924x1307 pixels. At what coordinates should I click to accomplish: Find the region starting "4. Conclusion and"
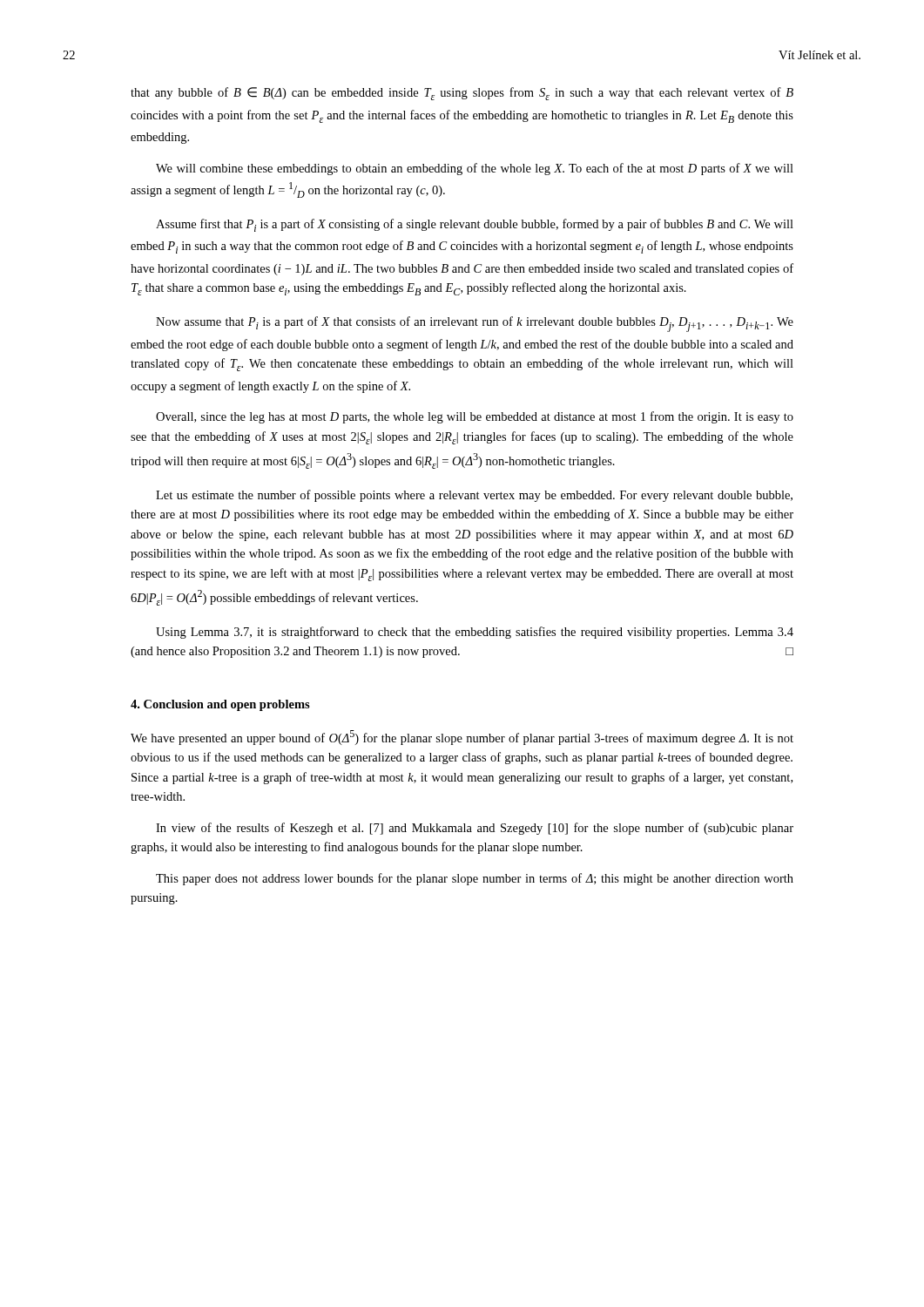click(x=220, y=704)
